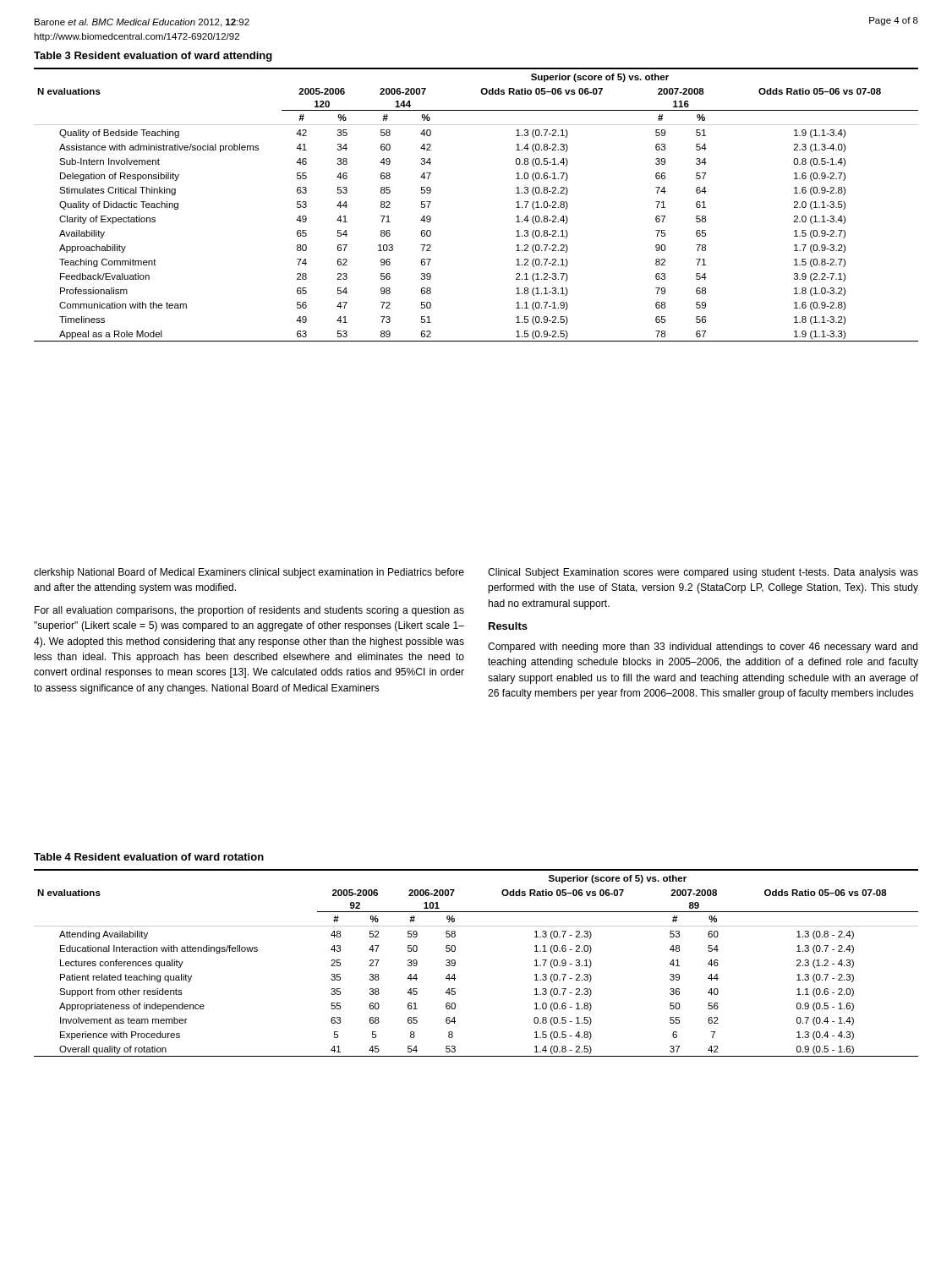Click on the text block that reads "clerkship National Board of"
The image size is (952, 1268).
click(249, 630)
